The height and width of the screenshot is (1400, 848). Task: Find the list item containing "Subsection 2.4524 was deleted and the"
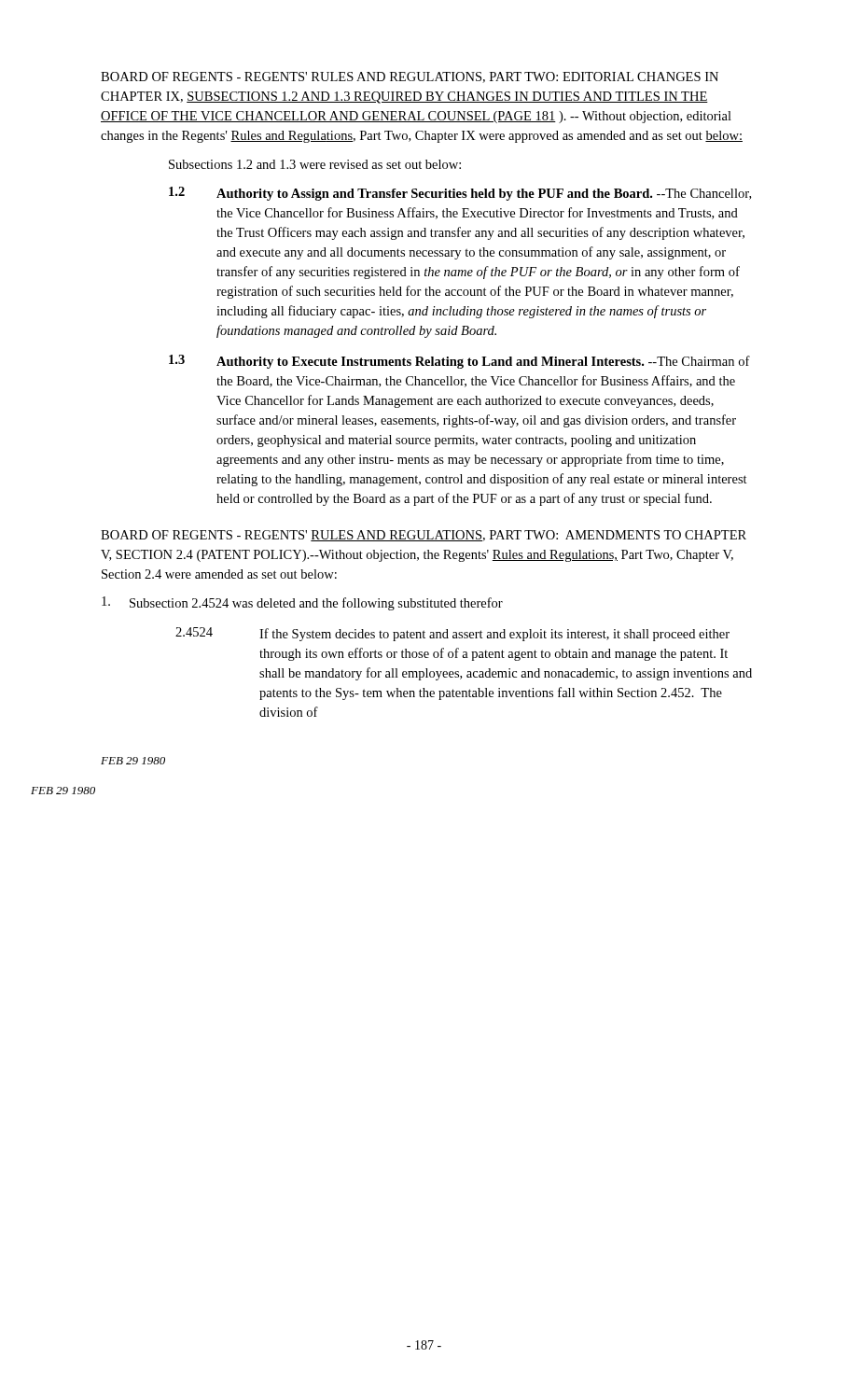click(427, 604)
